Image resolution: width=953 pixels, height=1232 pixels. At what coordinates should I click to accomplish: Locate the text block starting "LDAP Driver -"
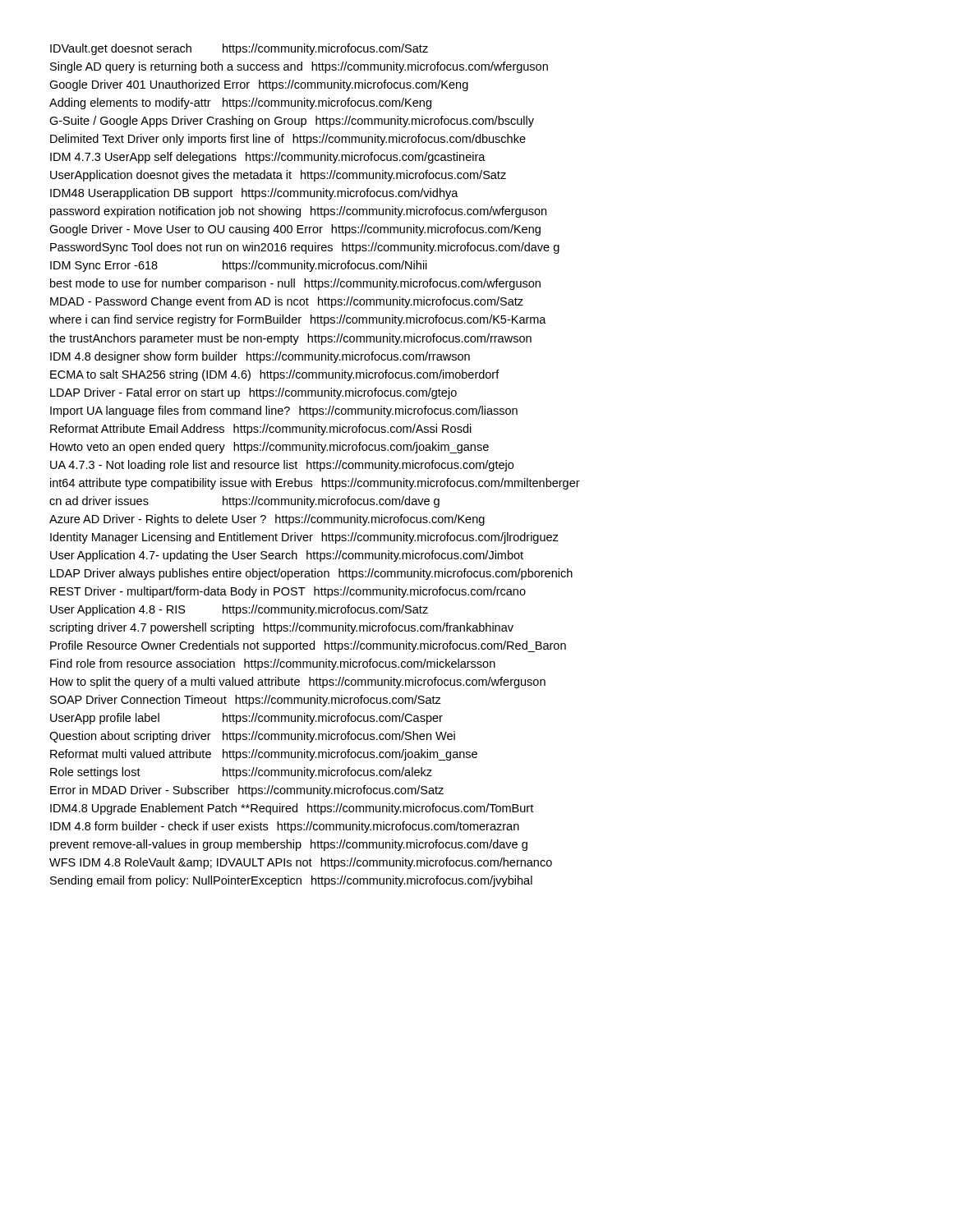253,393
